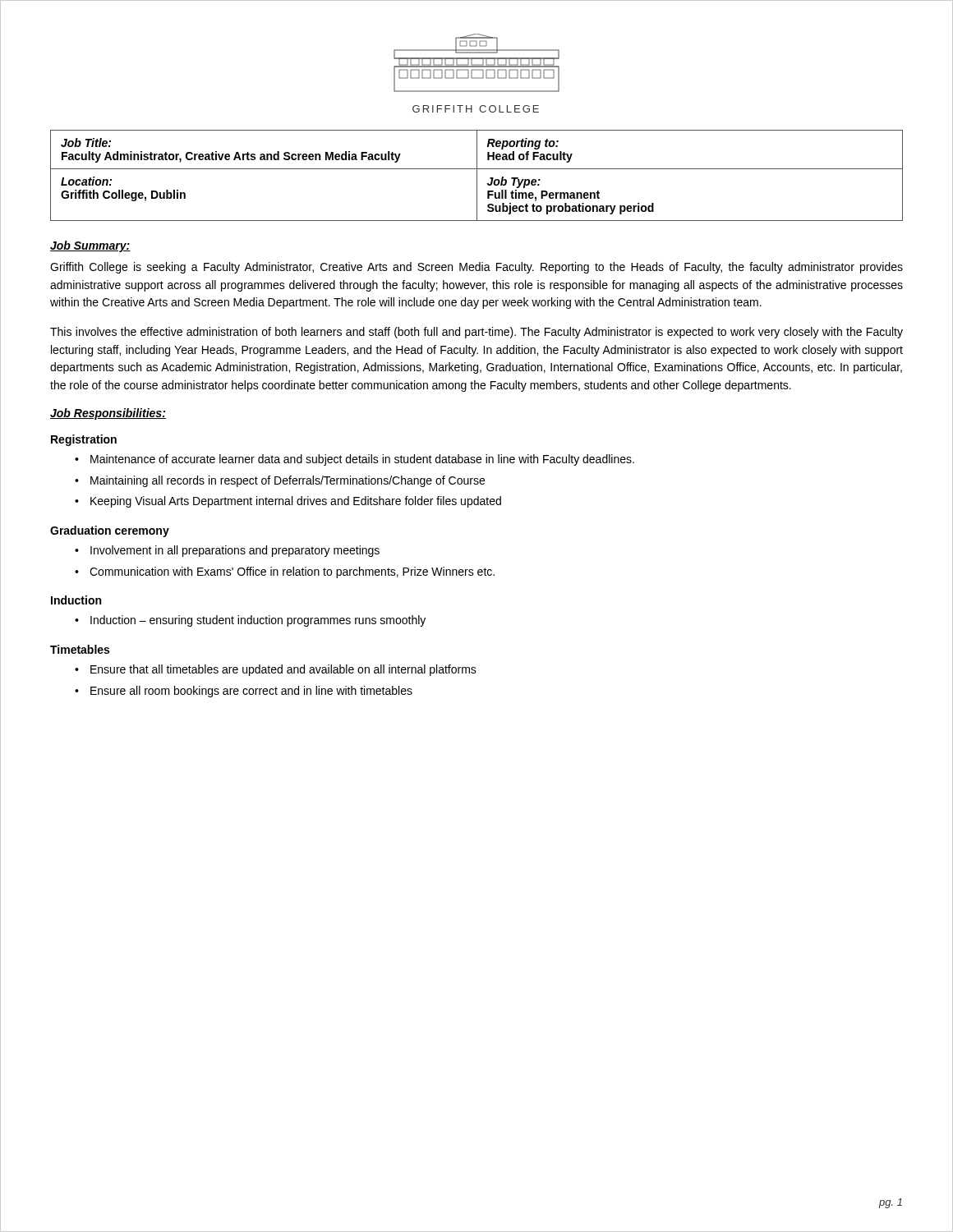Image resolution: width=953 pixels, height=1232 pixels.
Task: Select the logo
Action: click(476, 74)
